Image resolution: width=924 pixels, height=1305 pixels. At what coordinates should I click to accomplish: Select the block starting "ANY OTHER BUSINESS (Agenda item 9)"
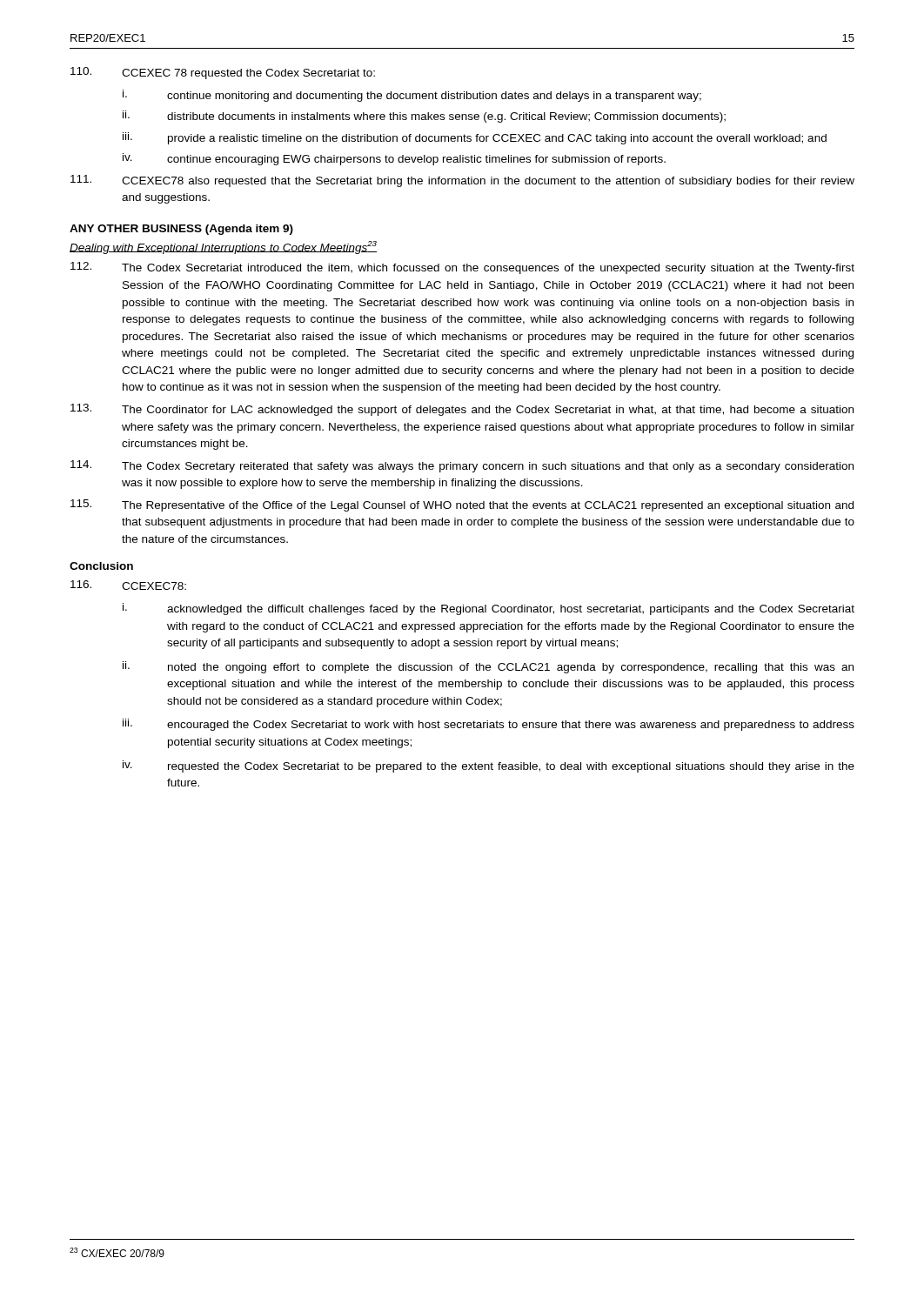coord(181,230)
